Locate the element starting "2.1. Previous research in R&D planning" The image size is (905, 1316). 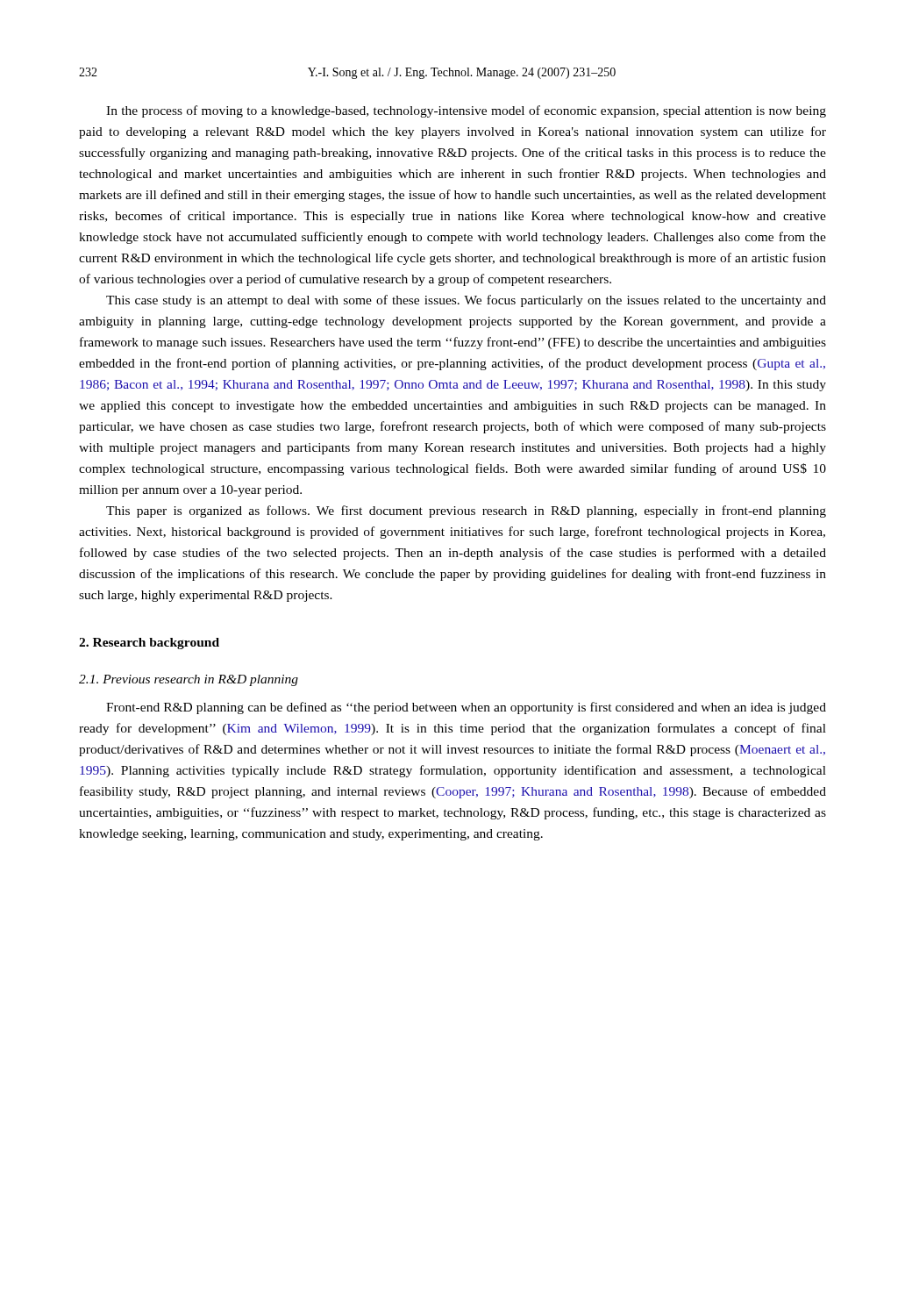(x=189, y=679)
